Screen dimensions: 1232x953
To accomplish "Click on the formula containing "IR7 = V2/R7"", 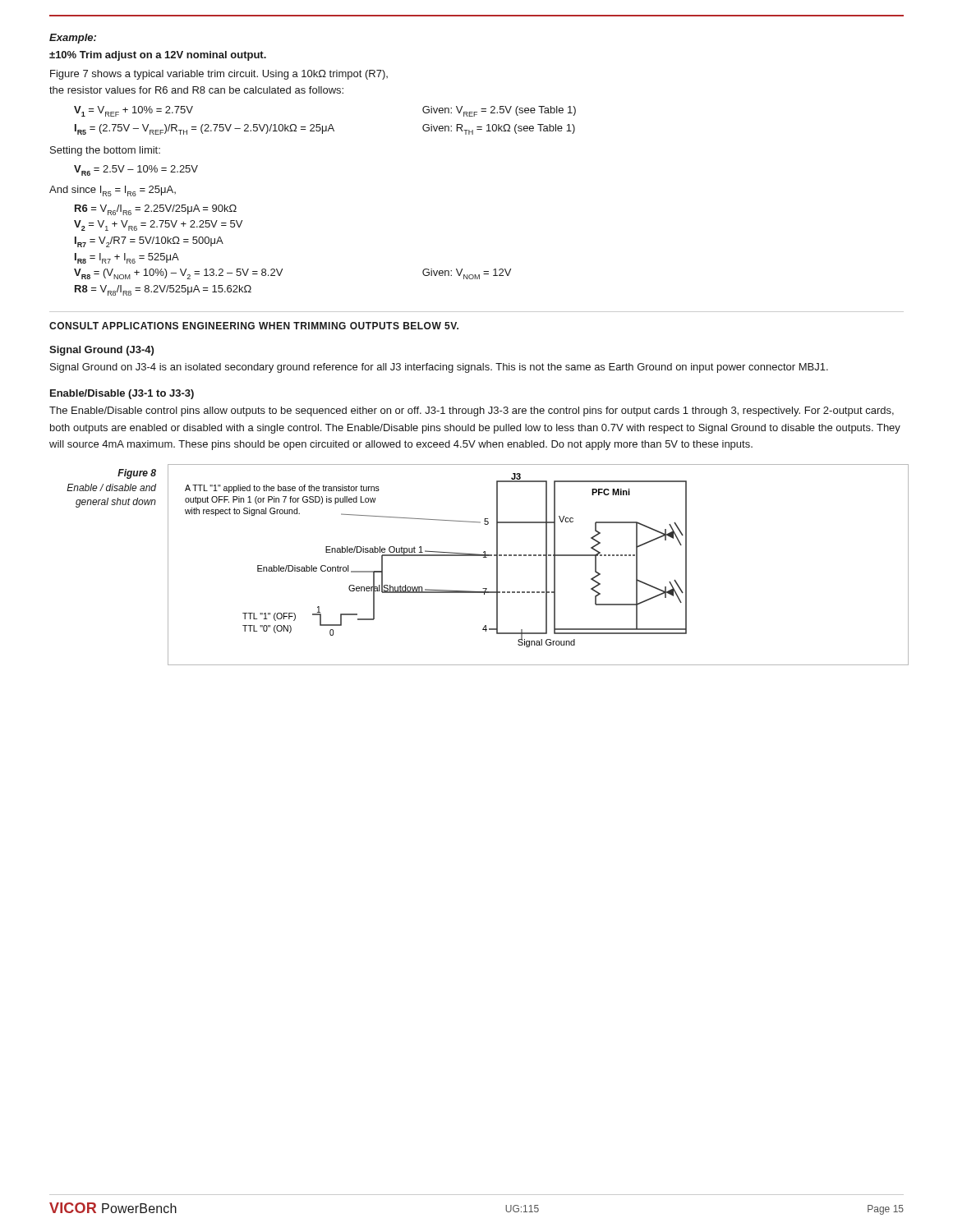I will click(x=149, y=241).
